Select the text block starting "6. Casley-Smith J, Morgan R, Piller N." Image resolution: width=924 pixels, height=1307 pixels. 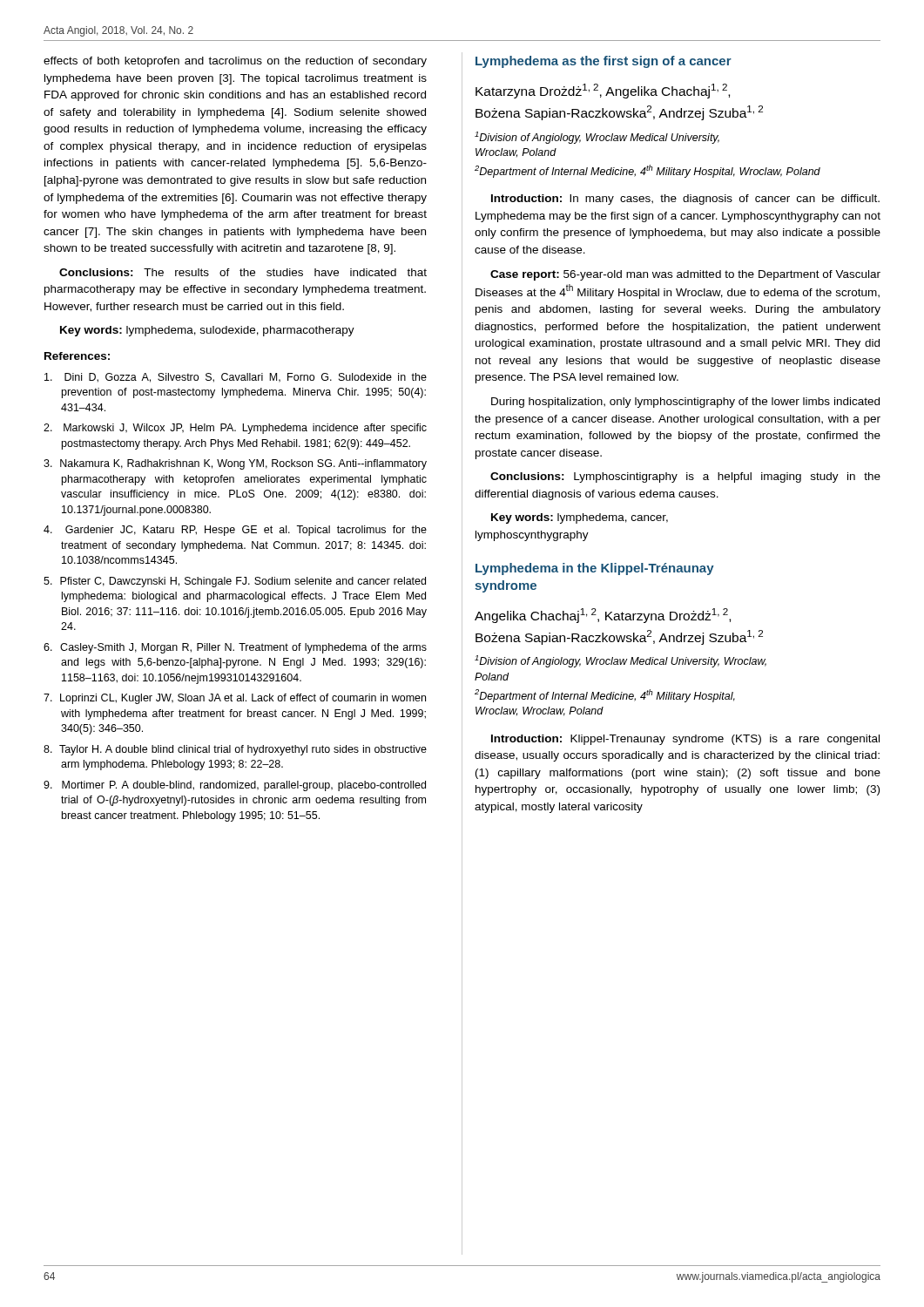coord(235,662)
